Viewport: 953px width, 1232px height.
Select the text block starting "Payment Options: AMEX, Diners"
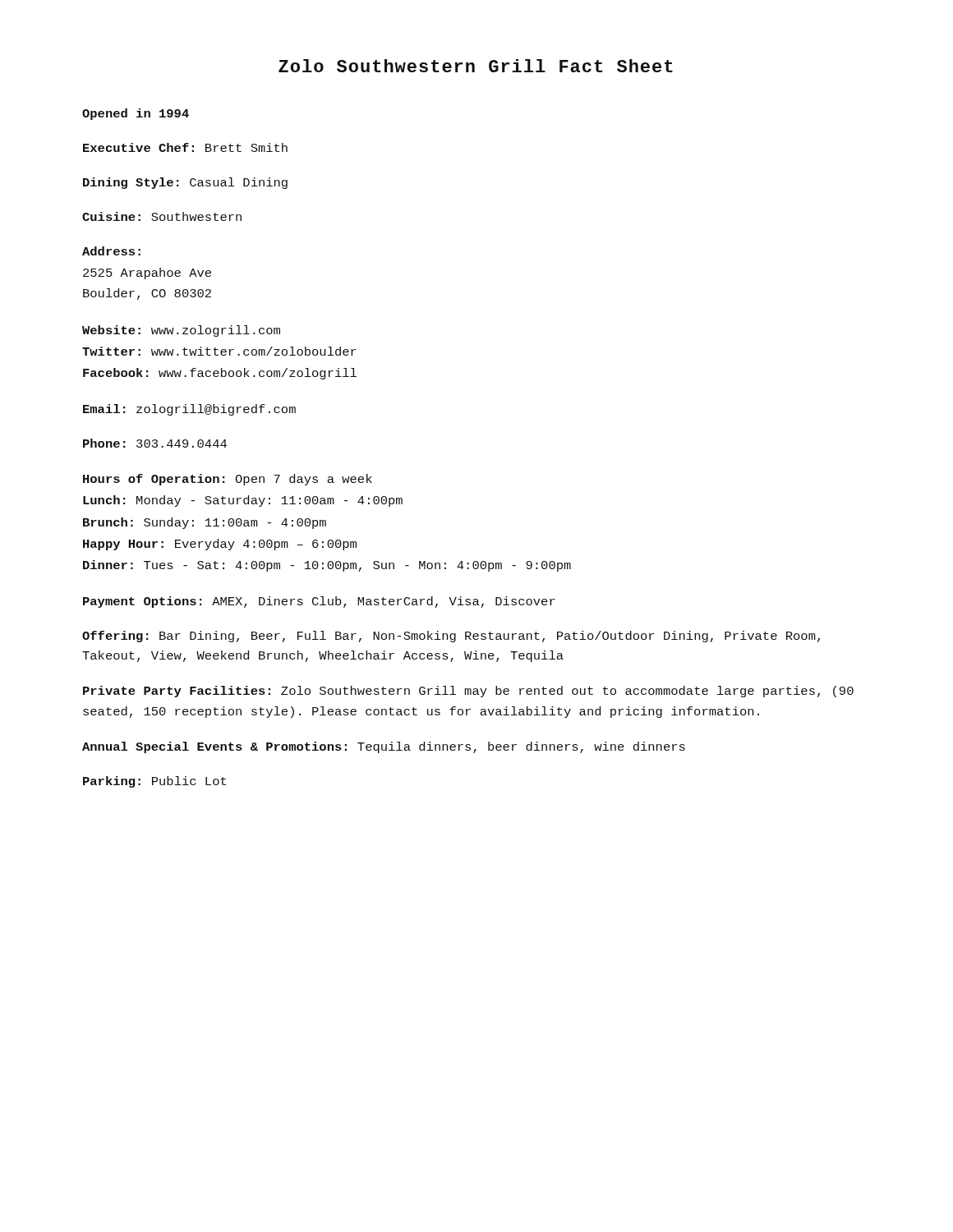(319, 602)
